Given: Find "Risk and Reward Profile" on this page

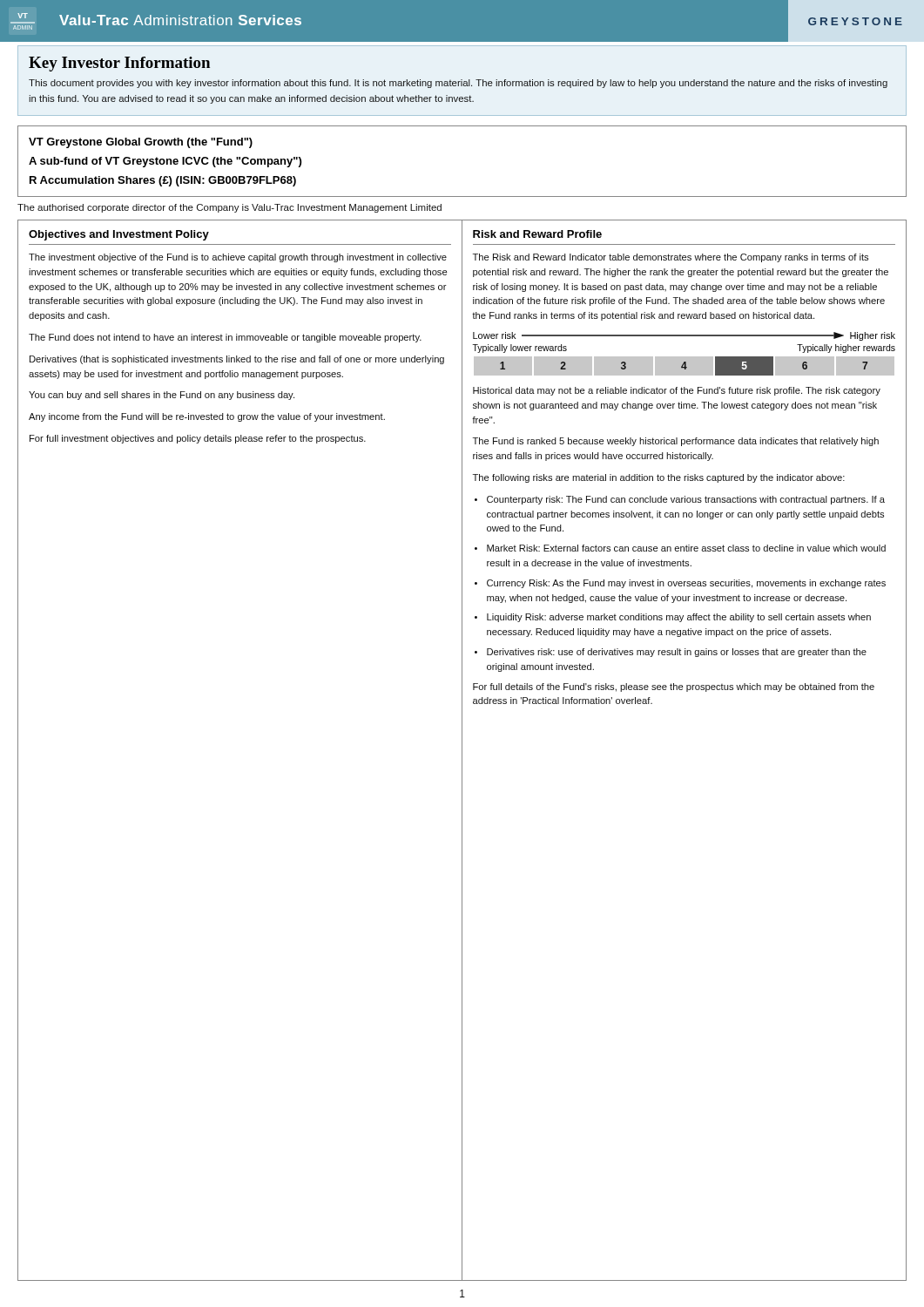Looking at the screenshot, I should tap(537, 234).
